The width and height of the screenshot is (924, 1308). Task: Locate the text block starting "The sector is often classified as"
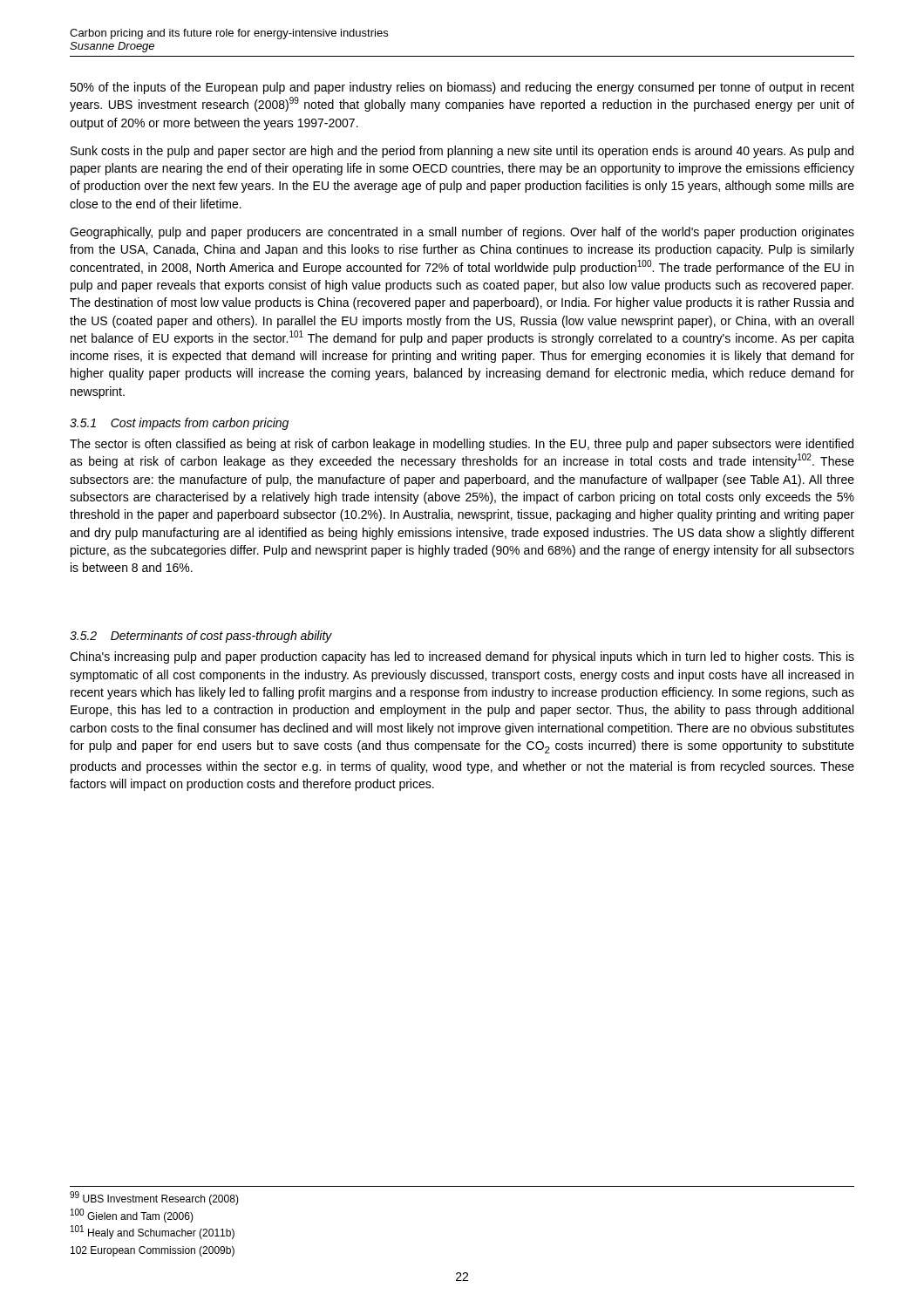(x=462, y=506)
